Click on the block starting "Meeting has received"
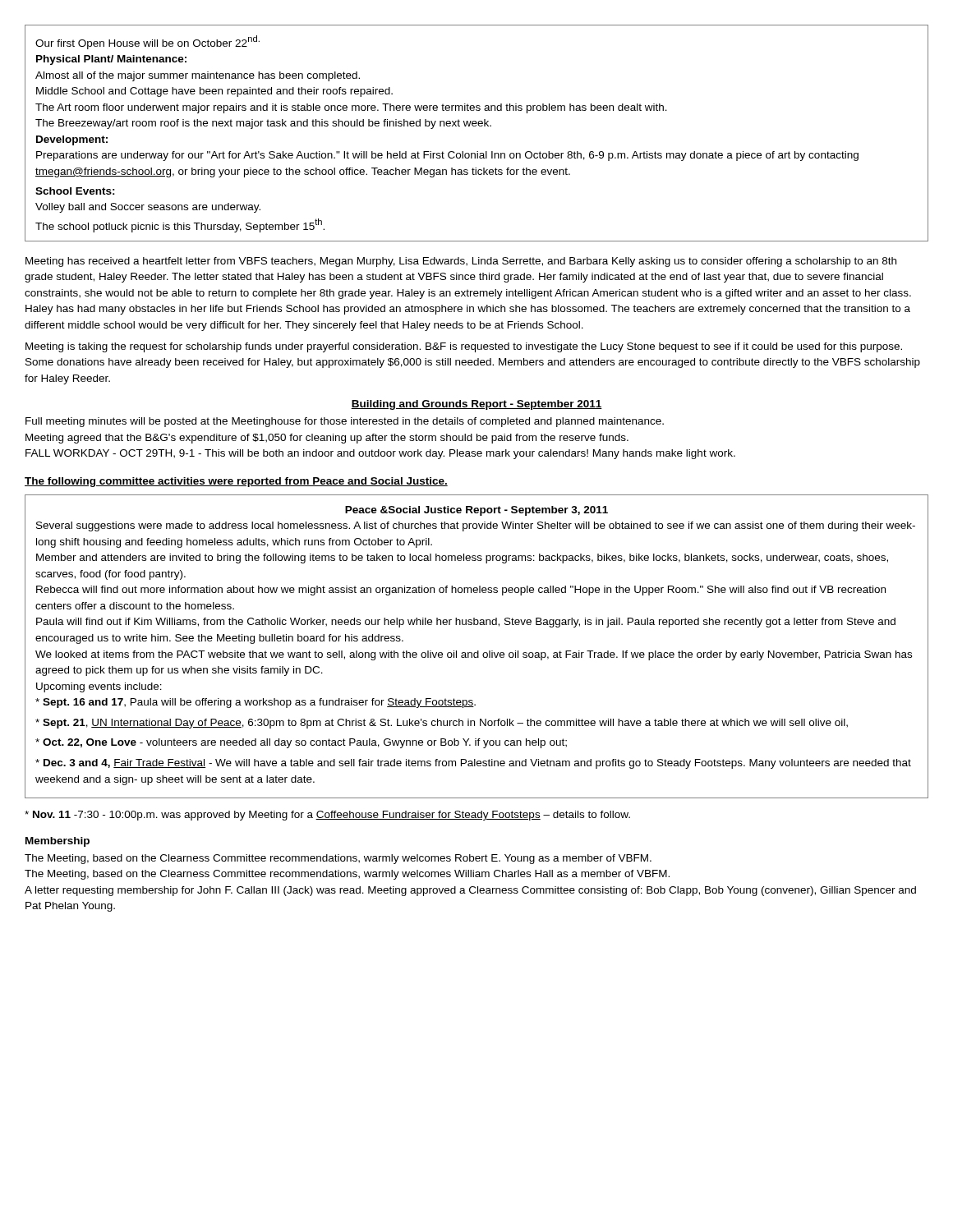953x1232 pixels. pos(468,293)
